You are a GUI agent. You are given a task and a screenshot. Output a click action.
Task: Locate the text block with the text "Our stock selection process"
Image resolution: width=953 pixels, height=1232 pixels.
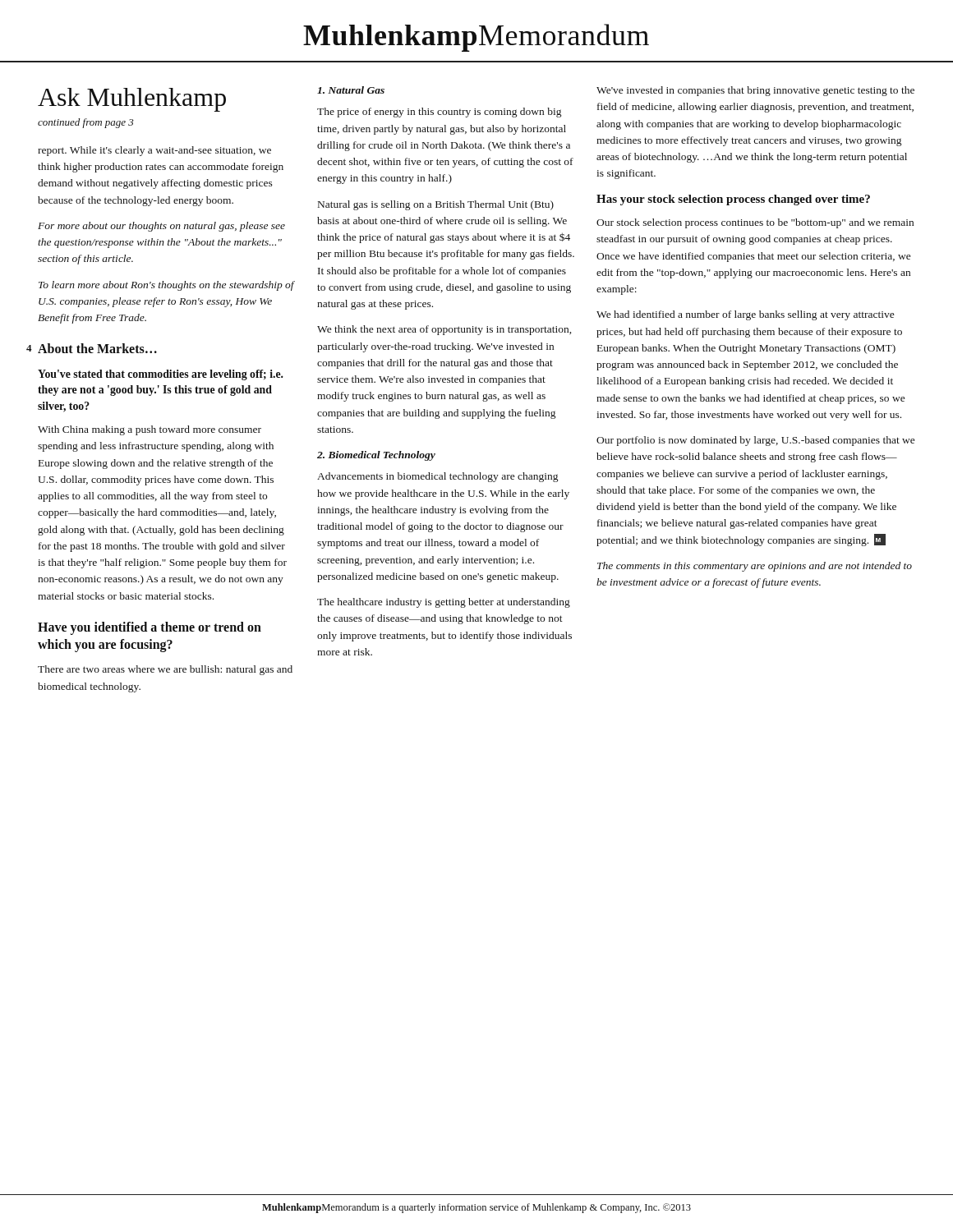pos(756,256)
